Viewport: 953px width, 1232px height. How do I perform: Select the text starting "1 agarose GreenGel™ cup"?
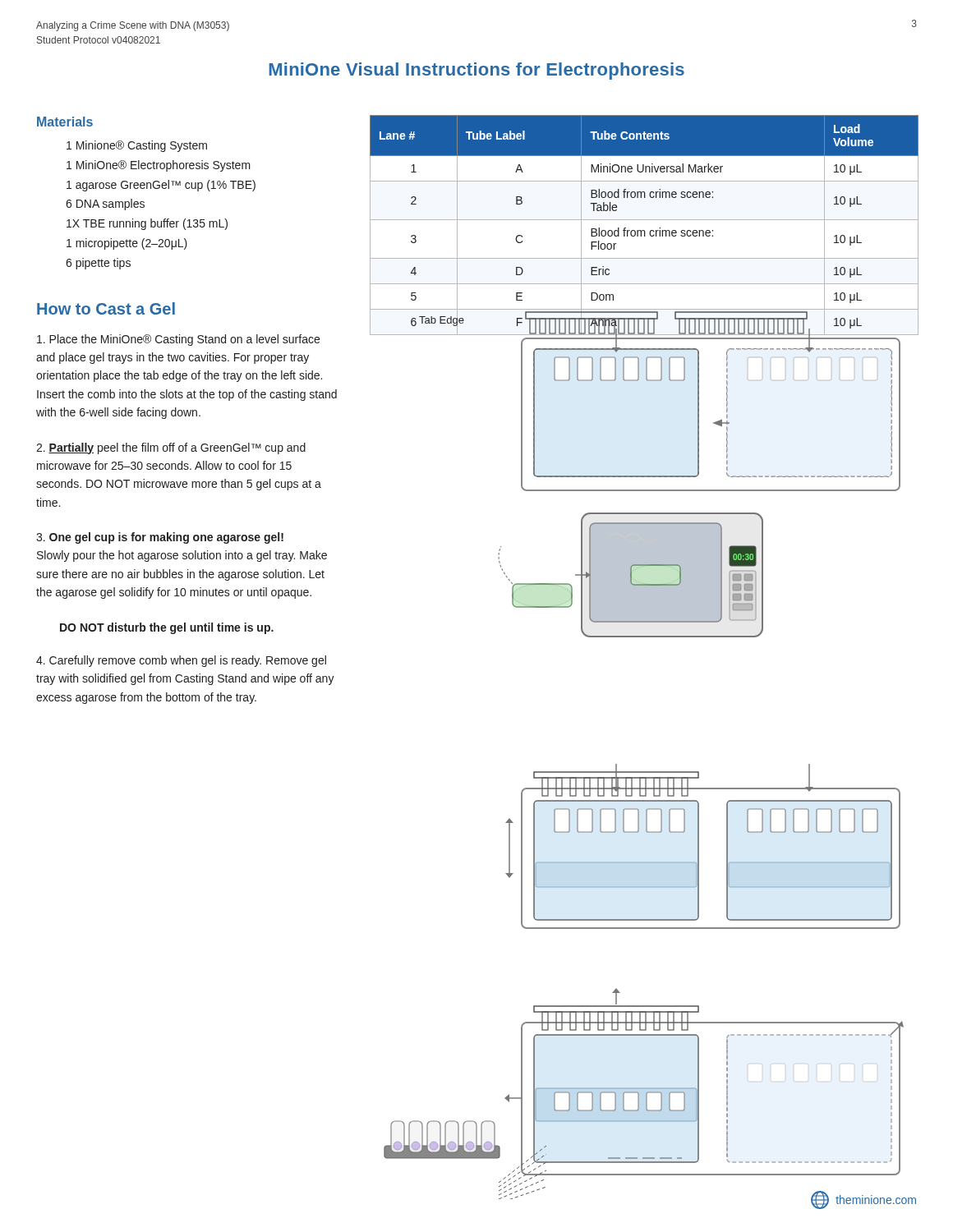coord(161,184)
